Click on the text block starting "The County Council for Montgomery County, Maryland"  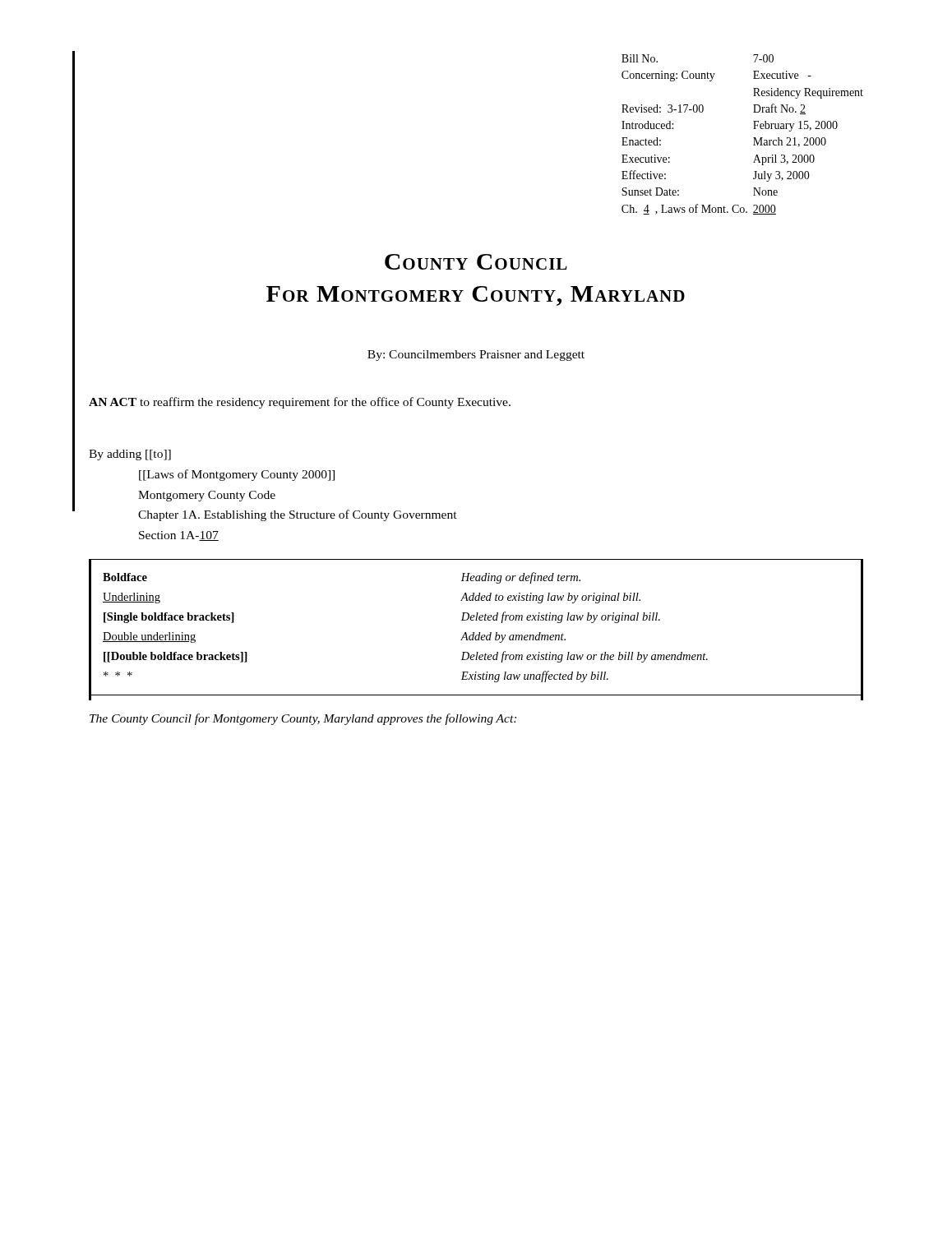(x=303, y=718)
